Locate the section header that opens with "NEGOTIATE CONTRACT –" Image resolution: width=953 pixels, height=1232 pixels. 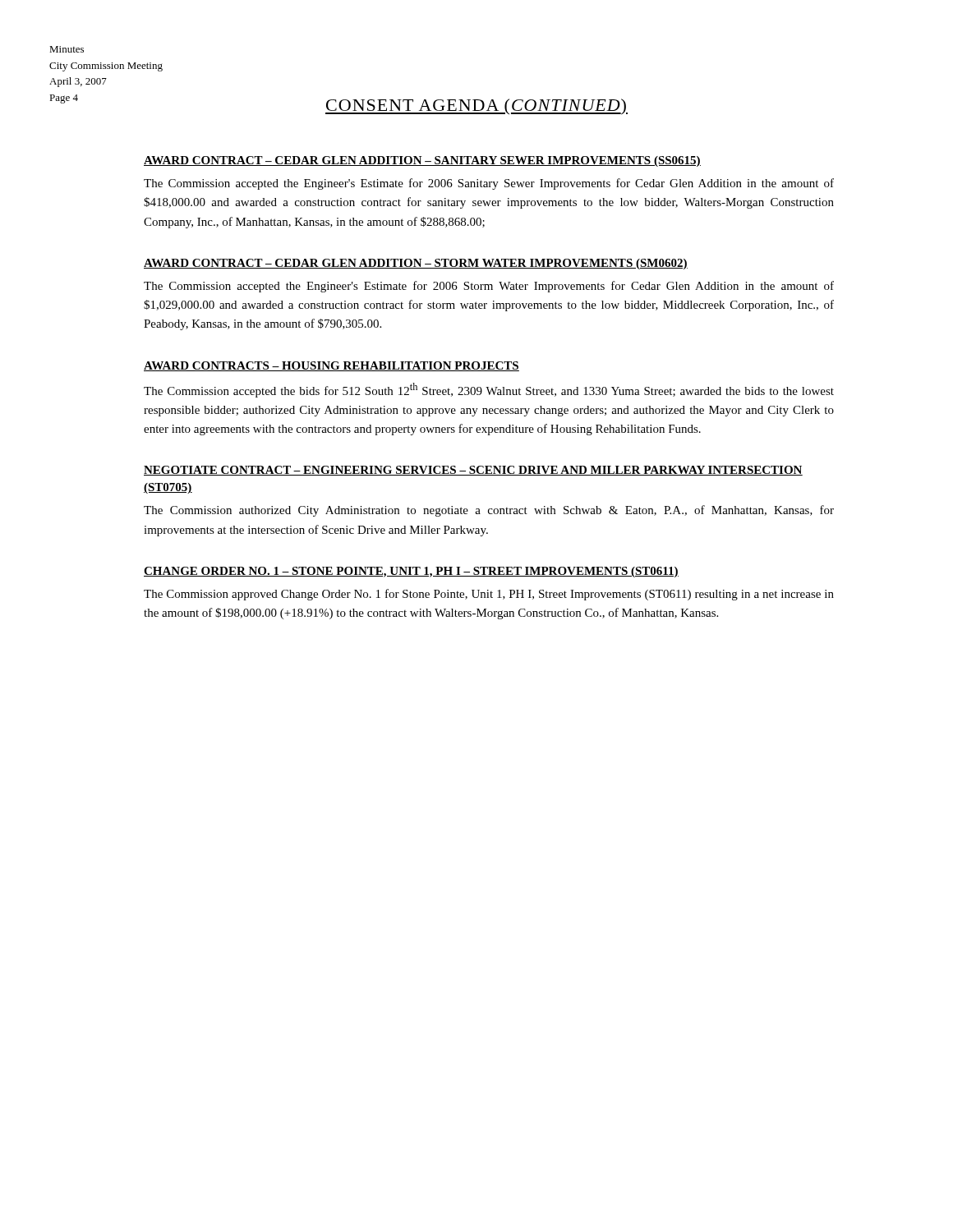tap(473, 479)
